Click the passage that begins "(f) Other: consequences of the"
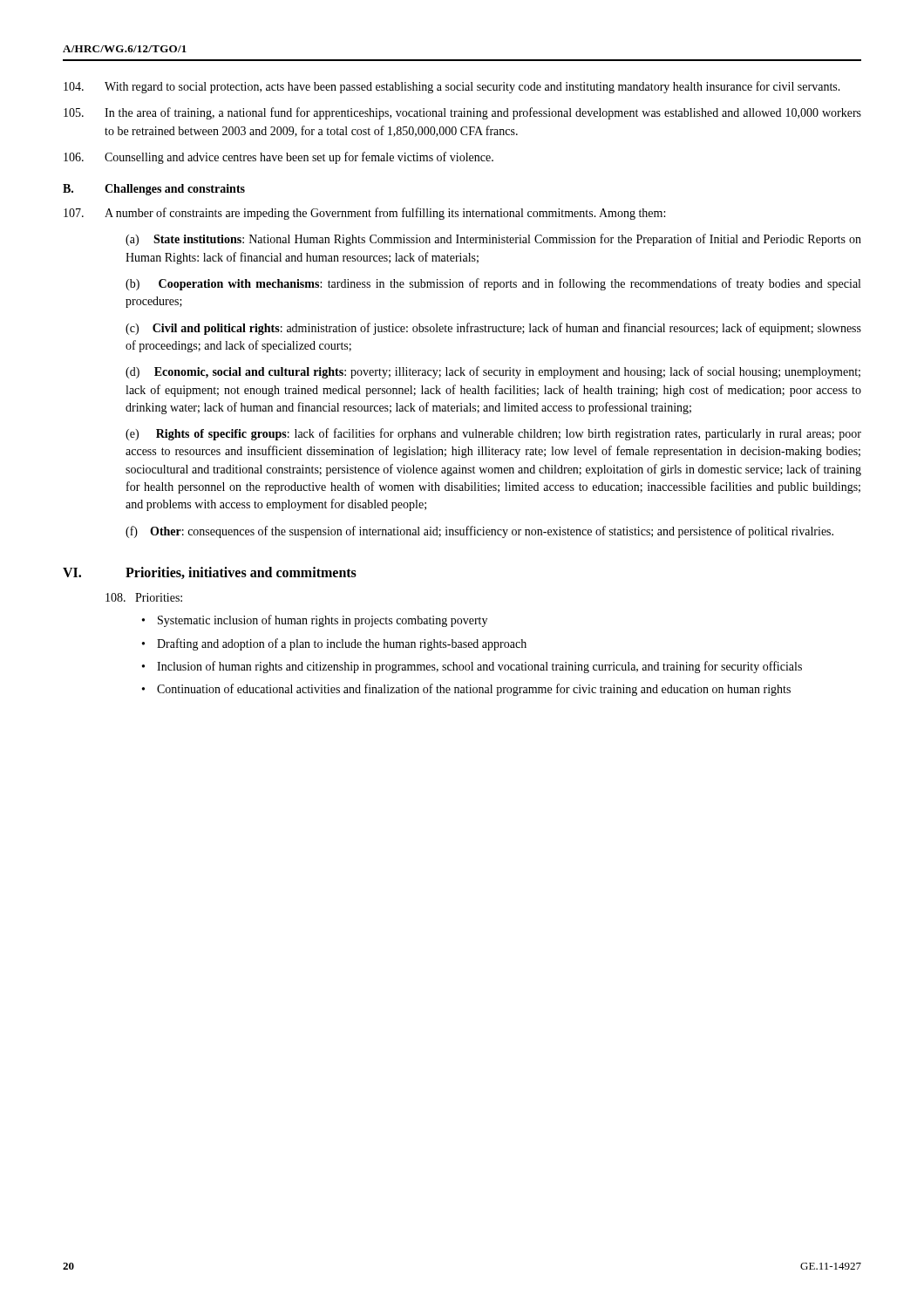Screen dimensions: 1308x924 point(480,531)
